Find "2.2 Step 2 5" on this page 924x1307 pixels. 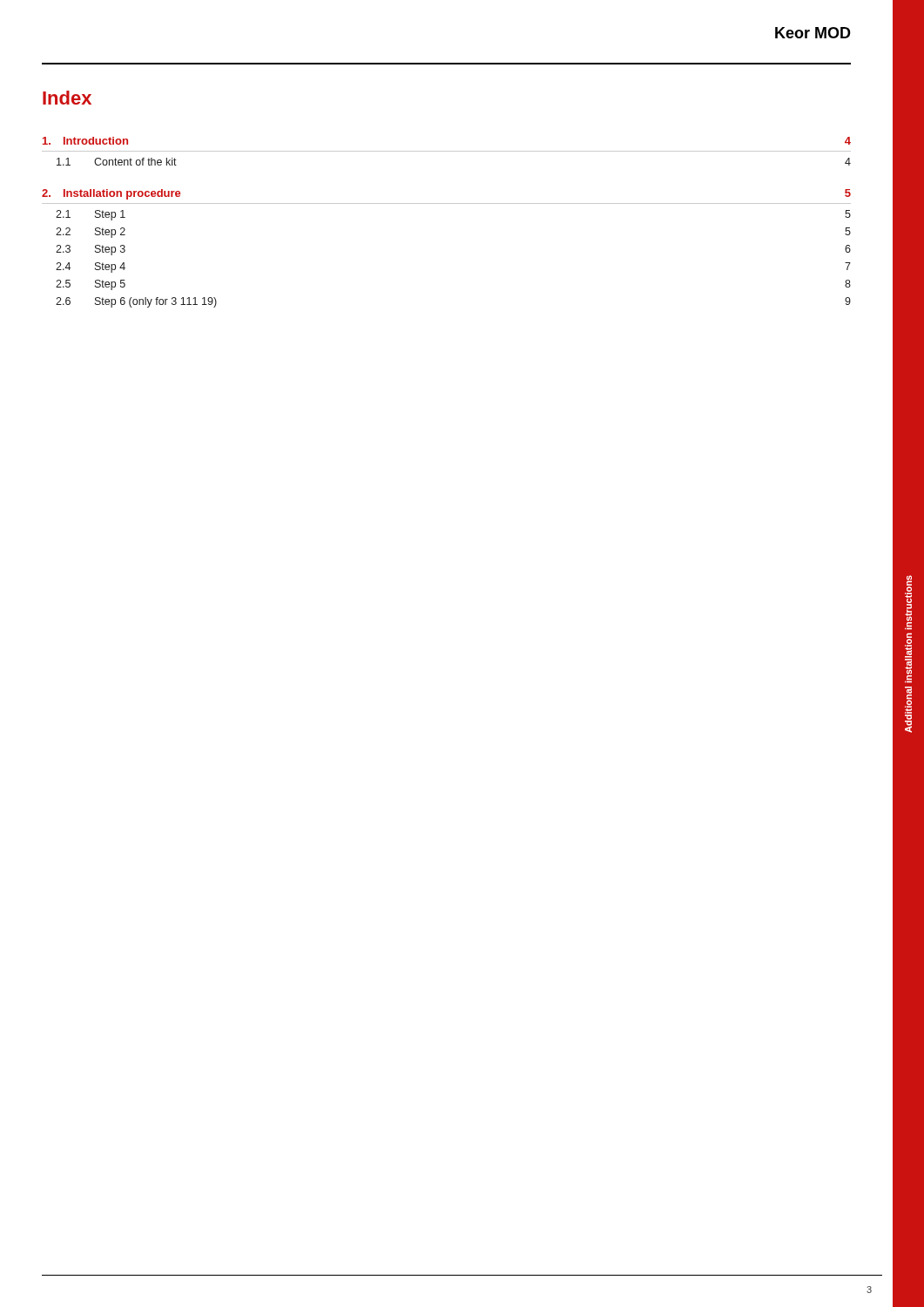(x=112, y=232)
